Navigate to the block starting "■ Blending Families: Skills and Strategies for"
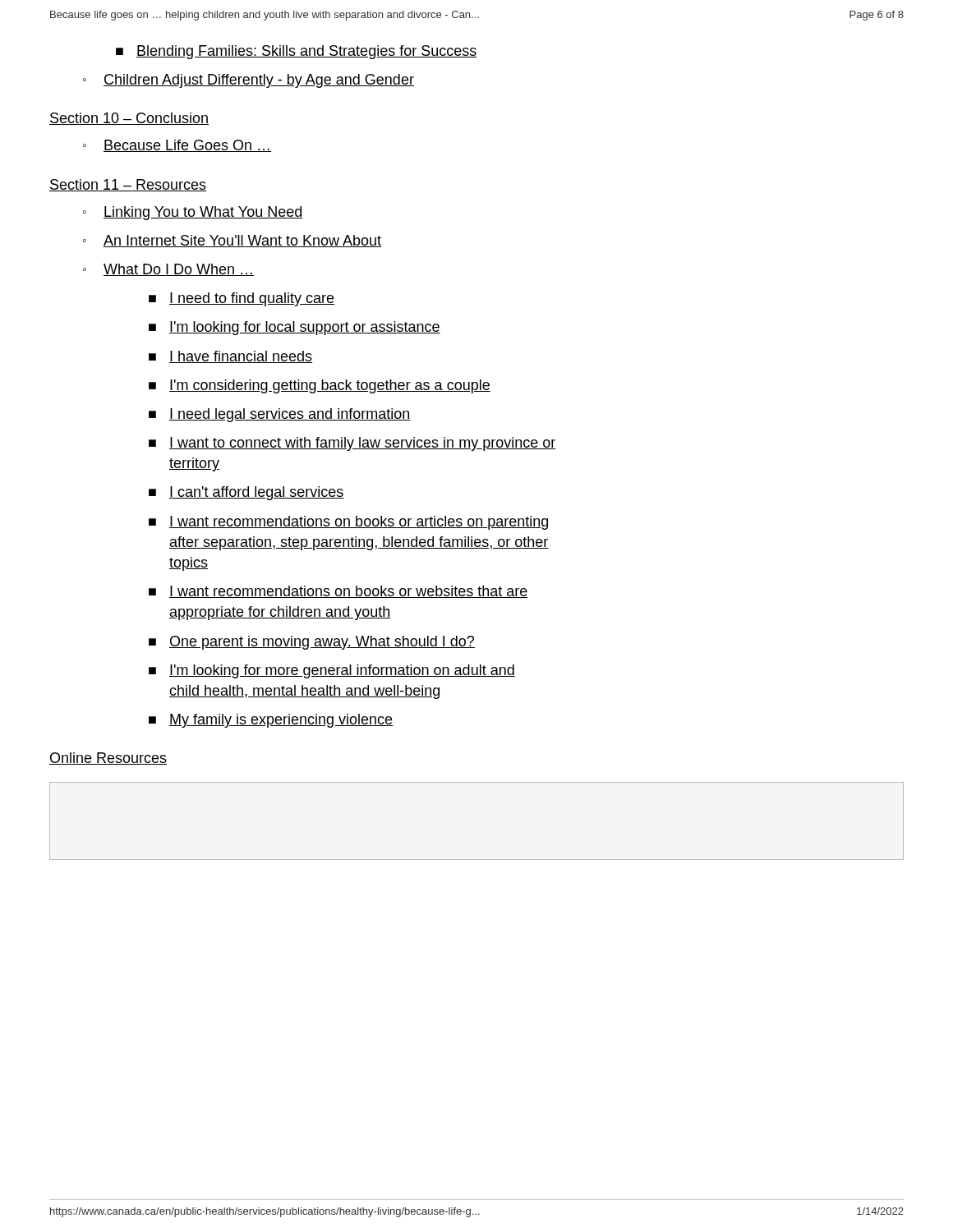The image size is (953, 1232). (x=296, y=51)
